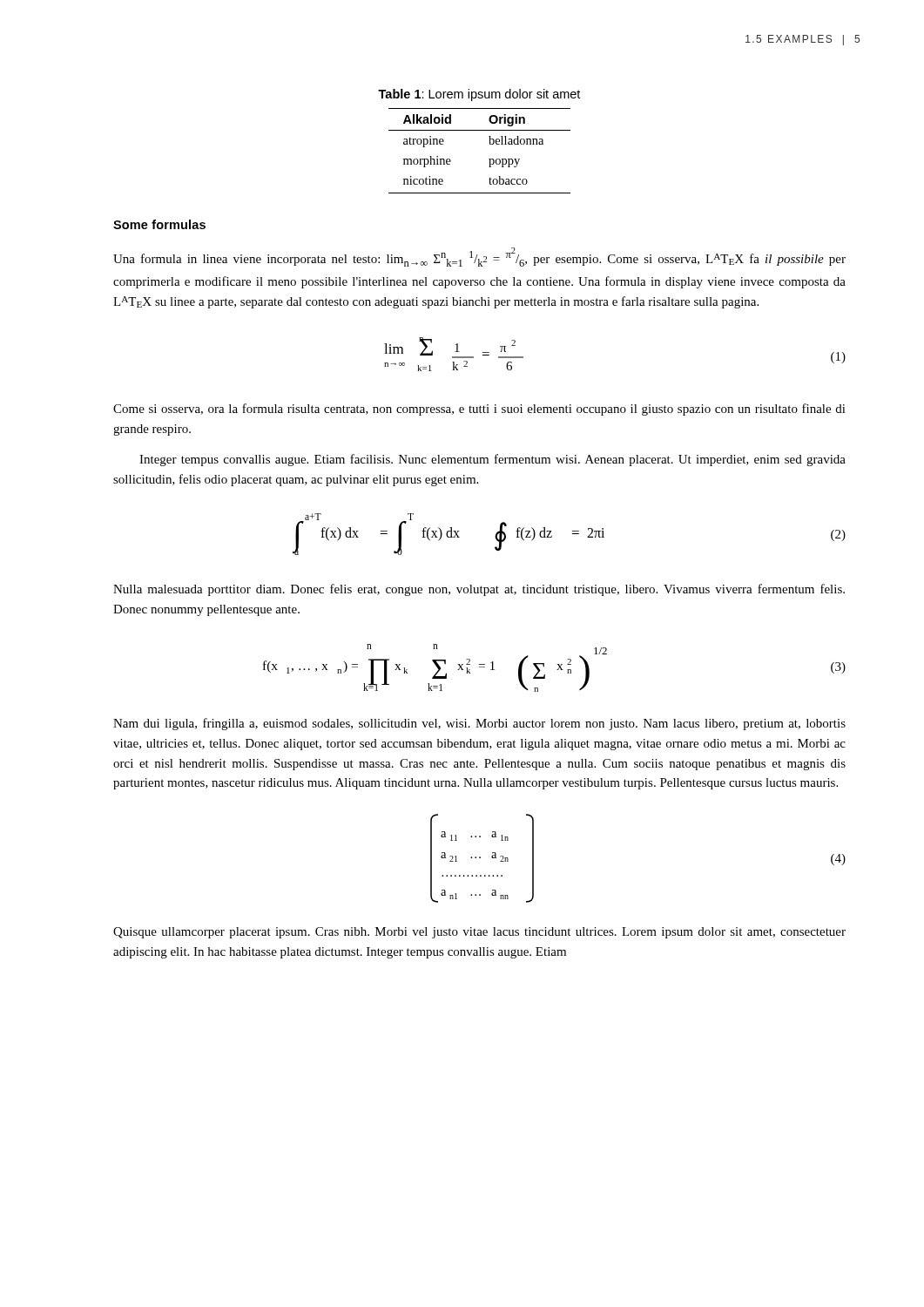This screenshot has width=924, height=1307.
Task: Click on the formula that reads "∫ a+T a"
Action: click(569, 535)
